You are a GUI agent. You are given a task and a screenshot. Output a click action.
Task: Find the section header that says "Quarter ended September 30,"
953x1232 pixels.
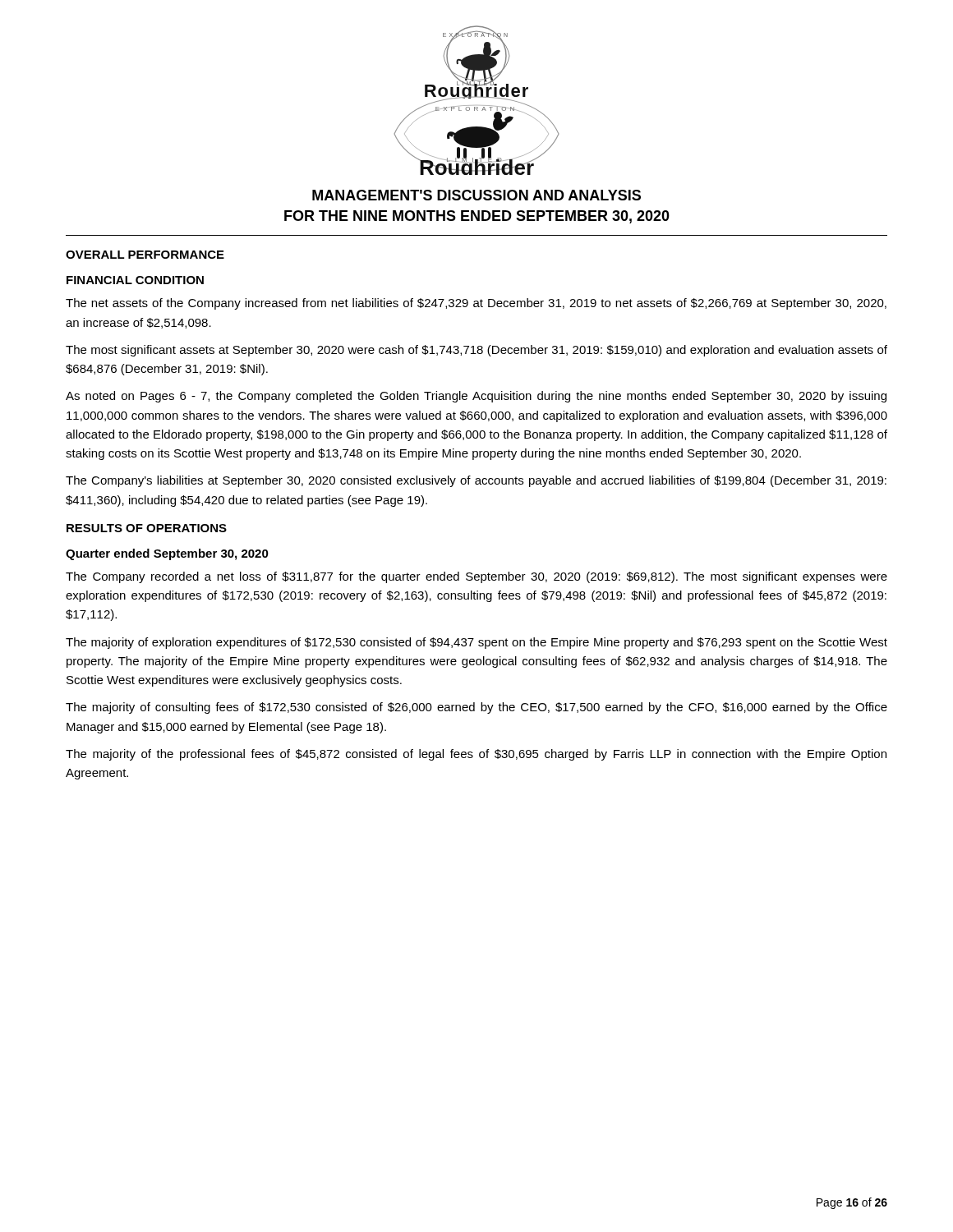tap(167, 553)
